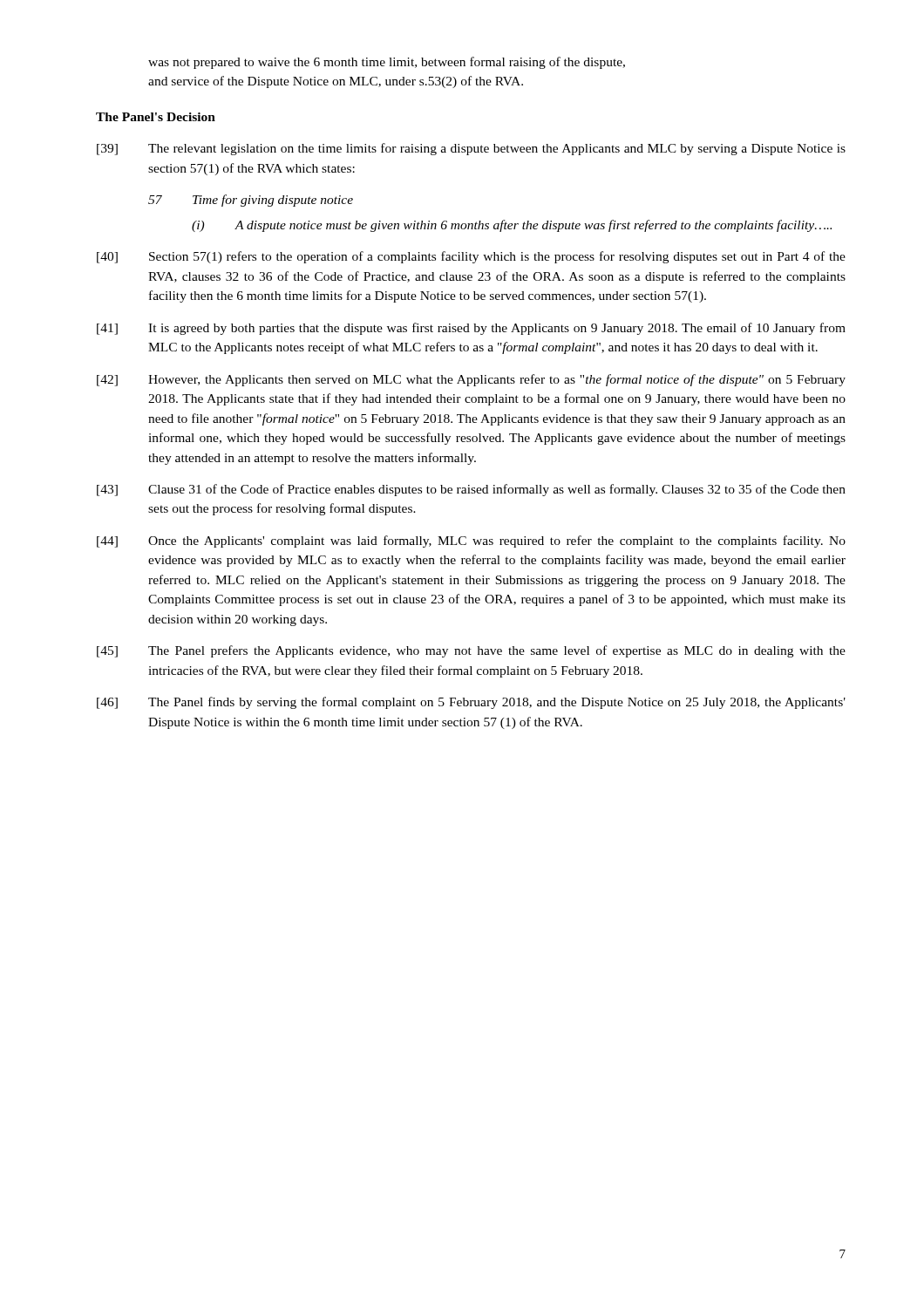Screen dimensions: 1308x924
Task: Select the list item that reads "[40] Section 57(1) refers to the"
Action: (471, 276)
